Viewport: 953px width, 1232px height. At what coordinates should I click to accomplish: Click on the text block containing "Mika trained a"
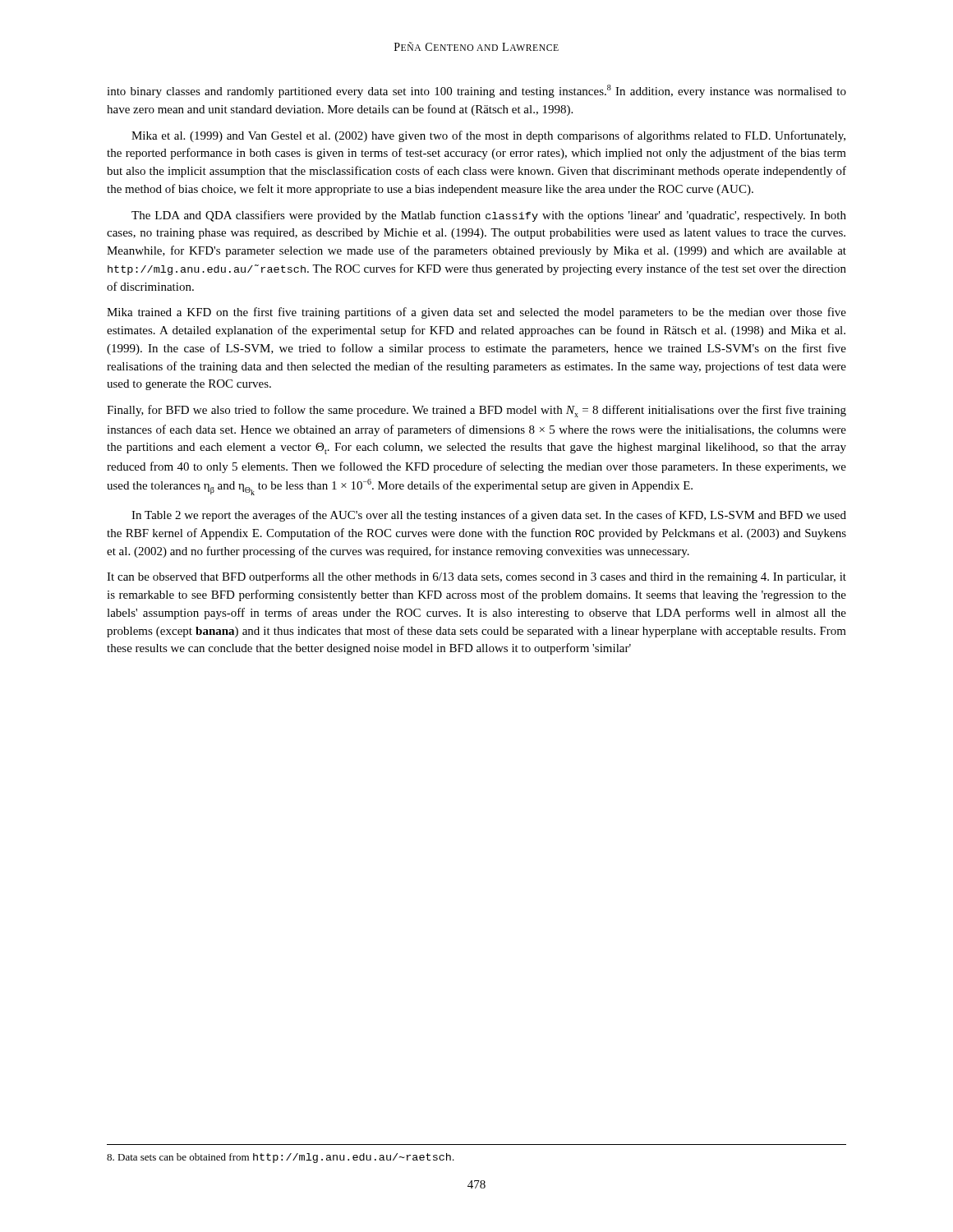pos(476,349)
